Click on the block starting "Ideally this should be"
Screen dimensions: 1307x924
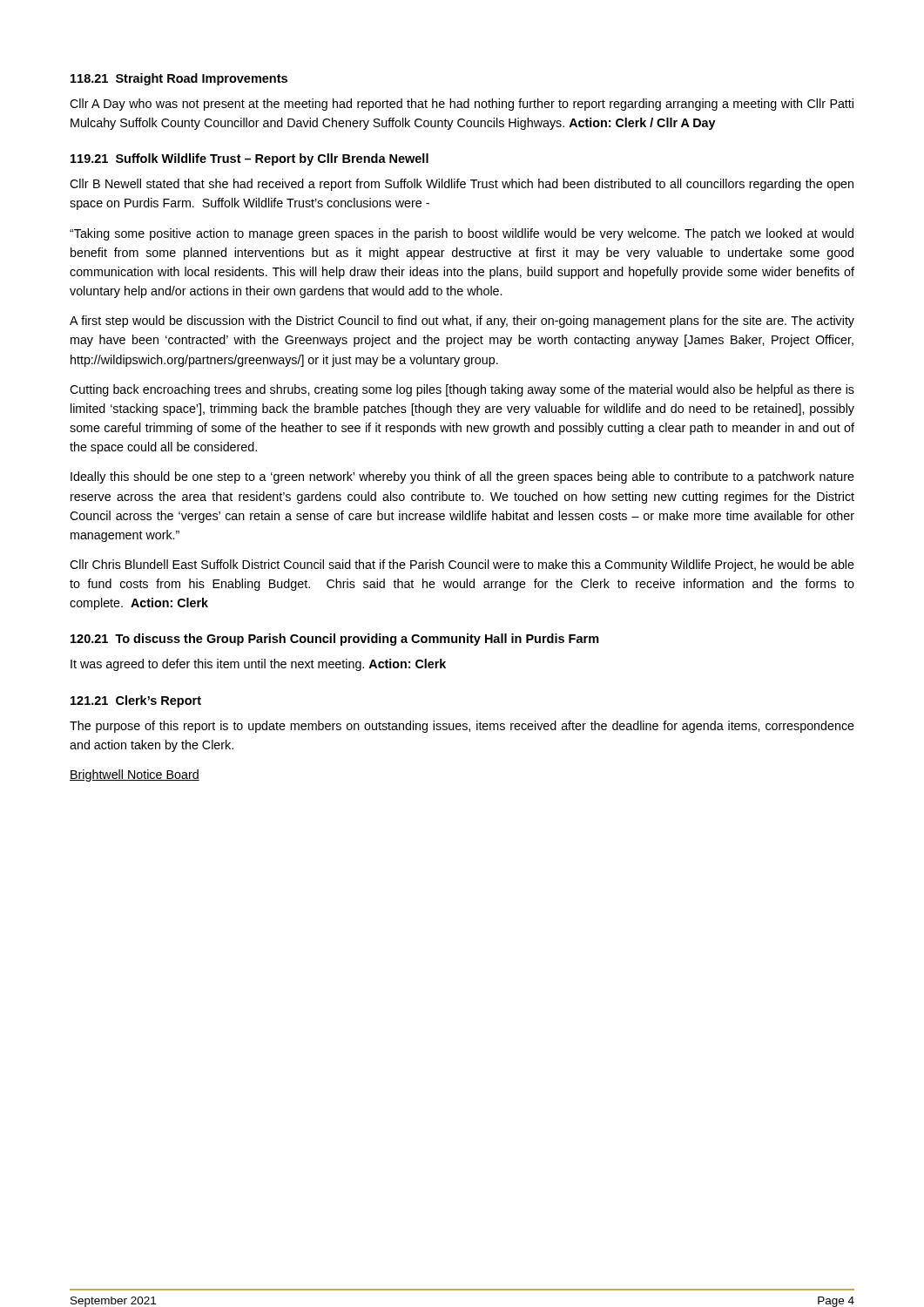pos(462,506)
